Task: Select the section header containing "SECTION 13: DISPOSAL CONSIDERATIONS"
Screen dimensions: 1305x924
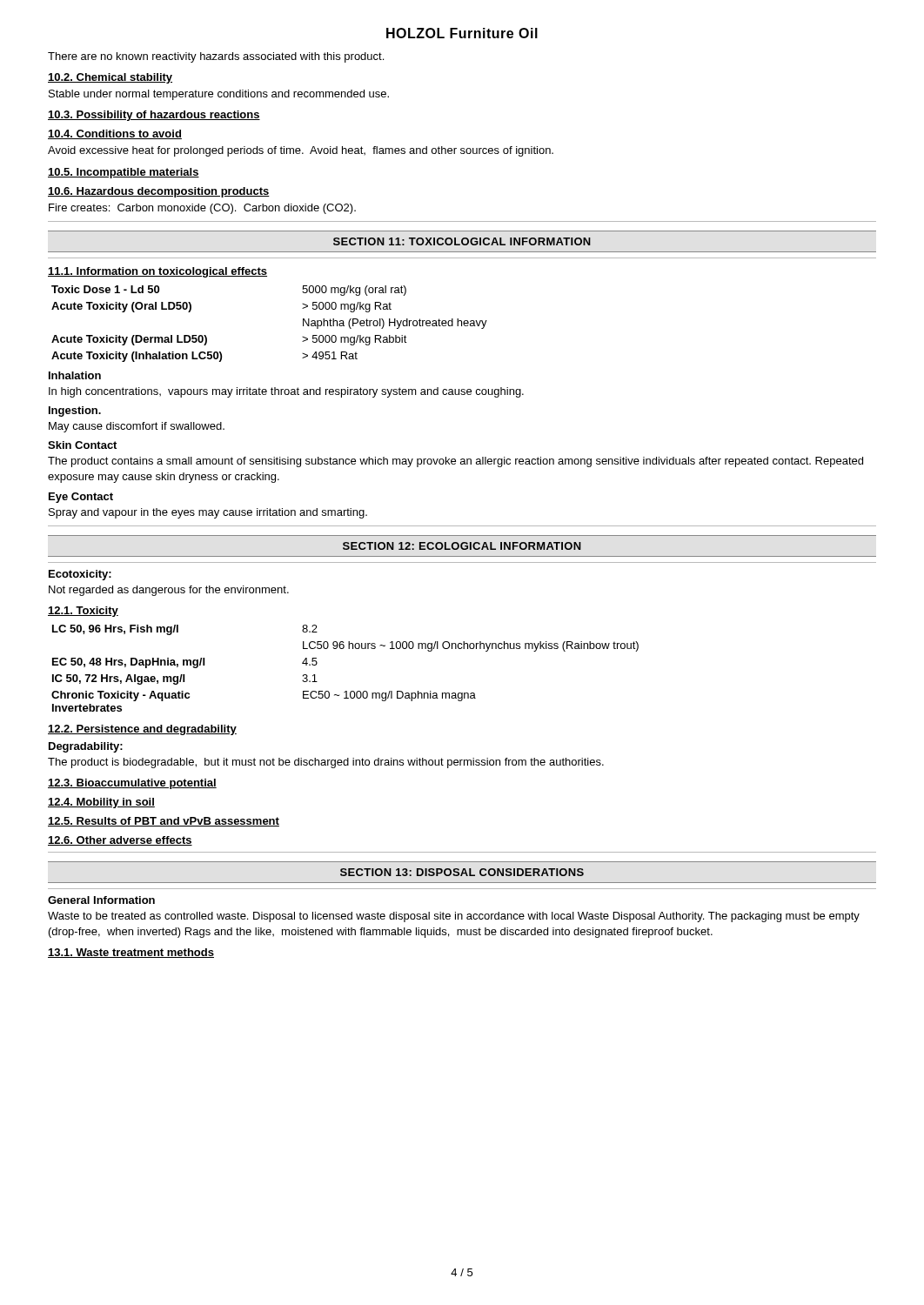Action: (462, 872)
